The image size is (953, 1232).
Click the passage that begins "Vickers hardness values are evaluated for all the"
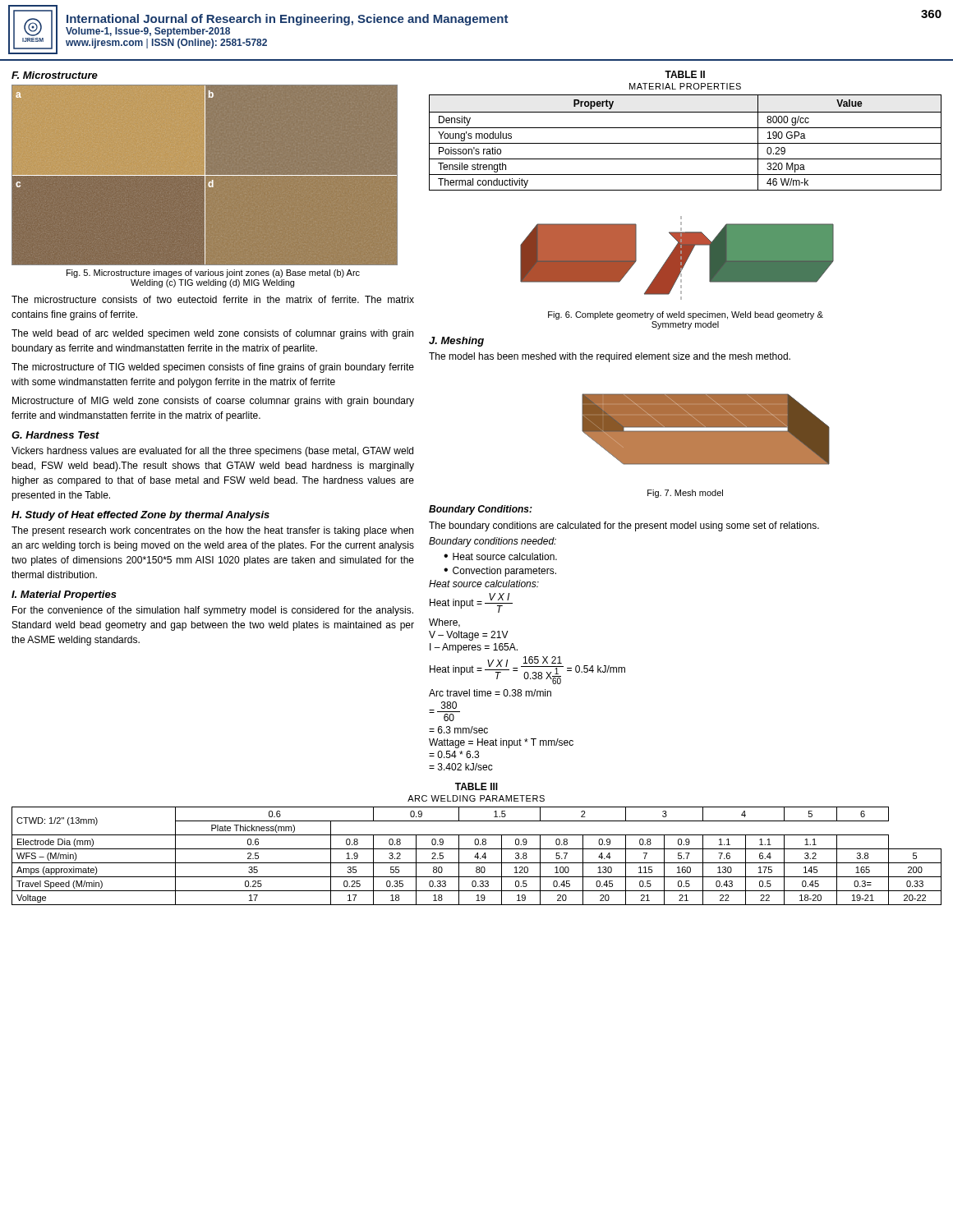(x=213, y=473)
